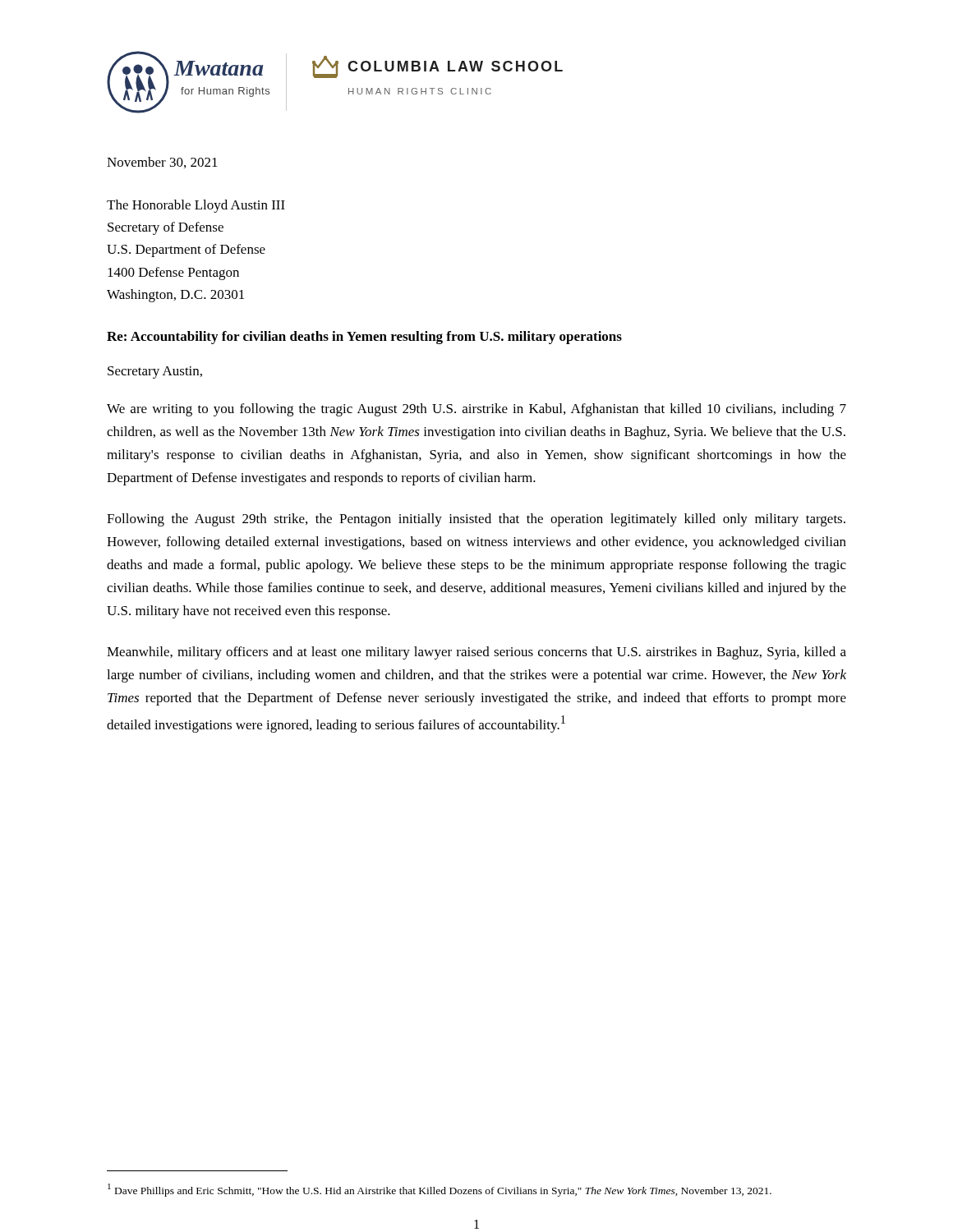The height and width of the screenshot is (1232, 953).
Task: Click on the text block starting "Secretary Austin,"
Action: [155, 371]
